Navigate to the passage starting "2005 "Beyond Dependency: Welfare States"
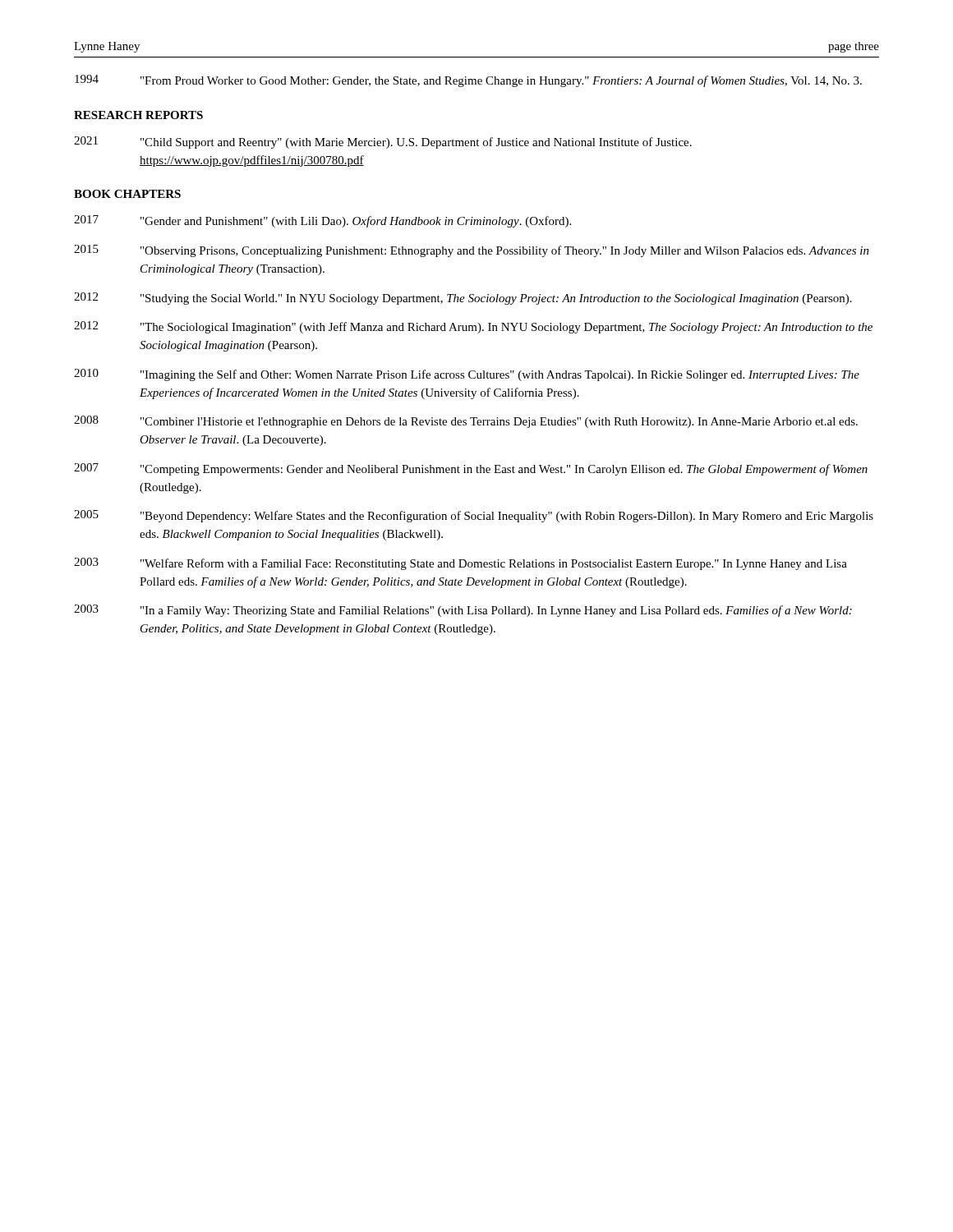This screenshot has height=1232, width=953. click(x=476, y=526)
